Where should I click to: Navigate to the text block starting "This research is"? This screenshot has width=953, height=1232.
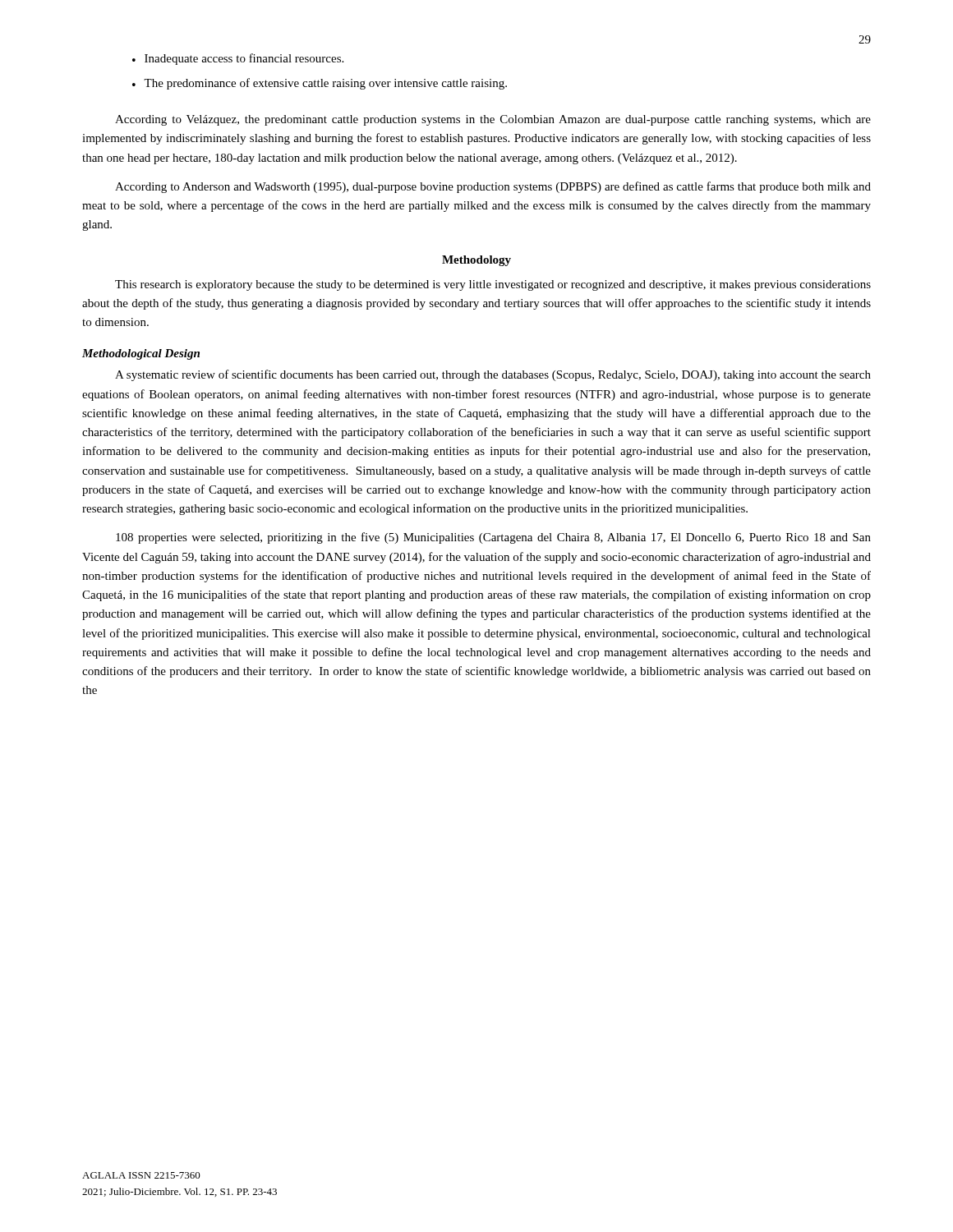point(476,303)
